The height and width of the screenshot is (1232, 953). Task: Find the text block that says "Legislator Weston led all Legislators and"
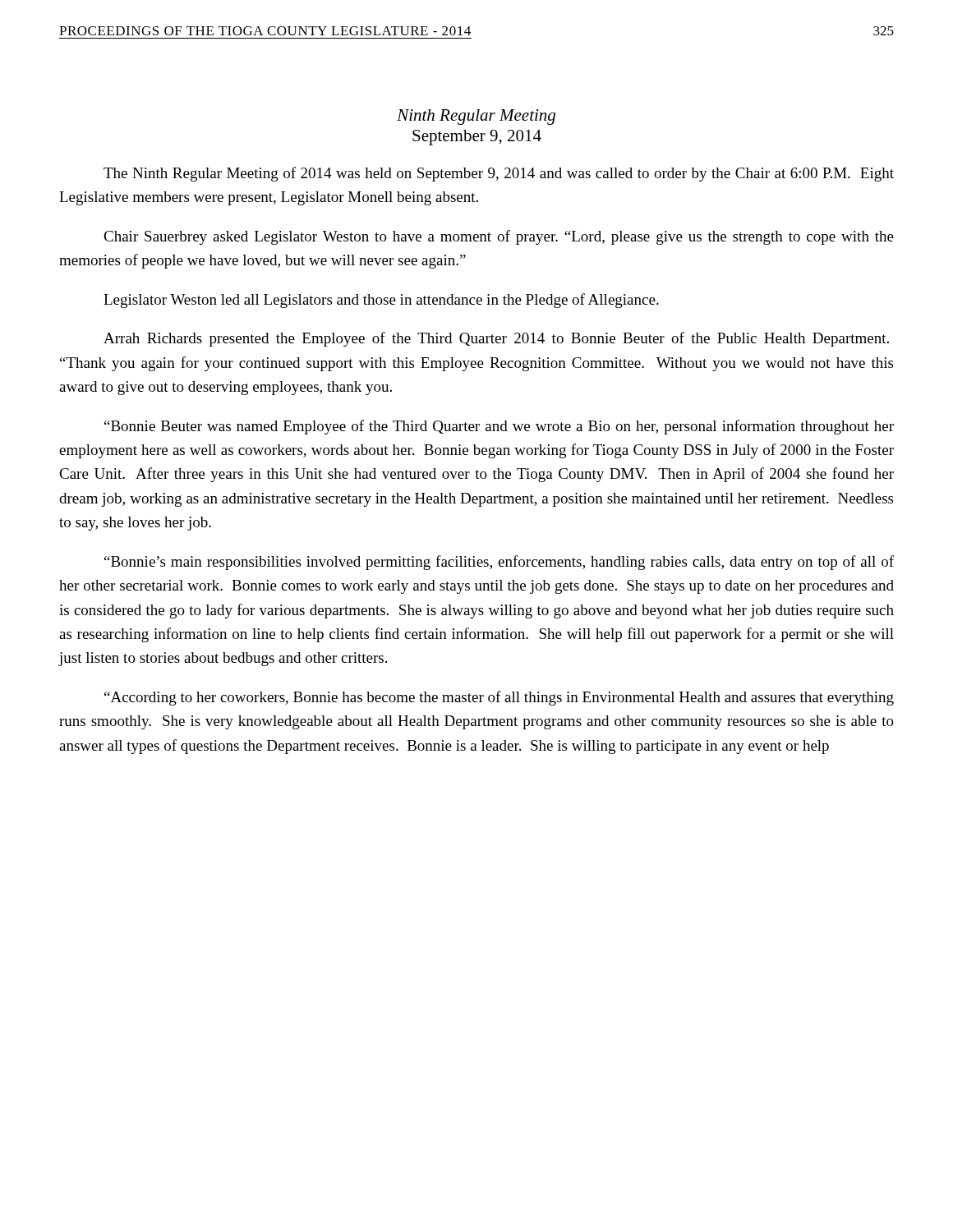coord(381,299)
